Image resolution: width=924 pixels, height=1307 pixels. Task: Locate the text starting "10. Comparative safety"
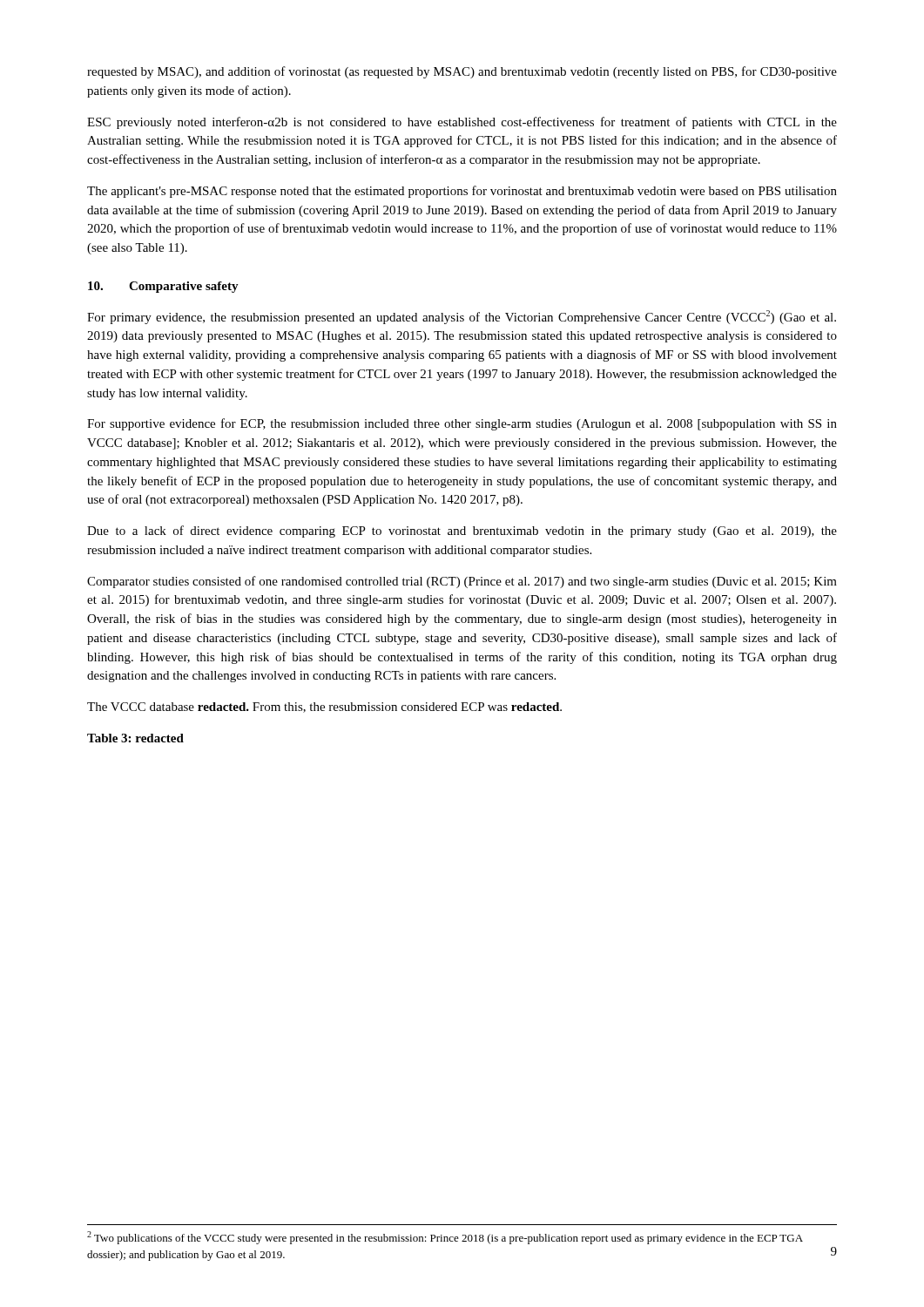point(163,286)
